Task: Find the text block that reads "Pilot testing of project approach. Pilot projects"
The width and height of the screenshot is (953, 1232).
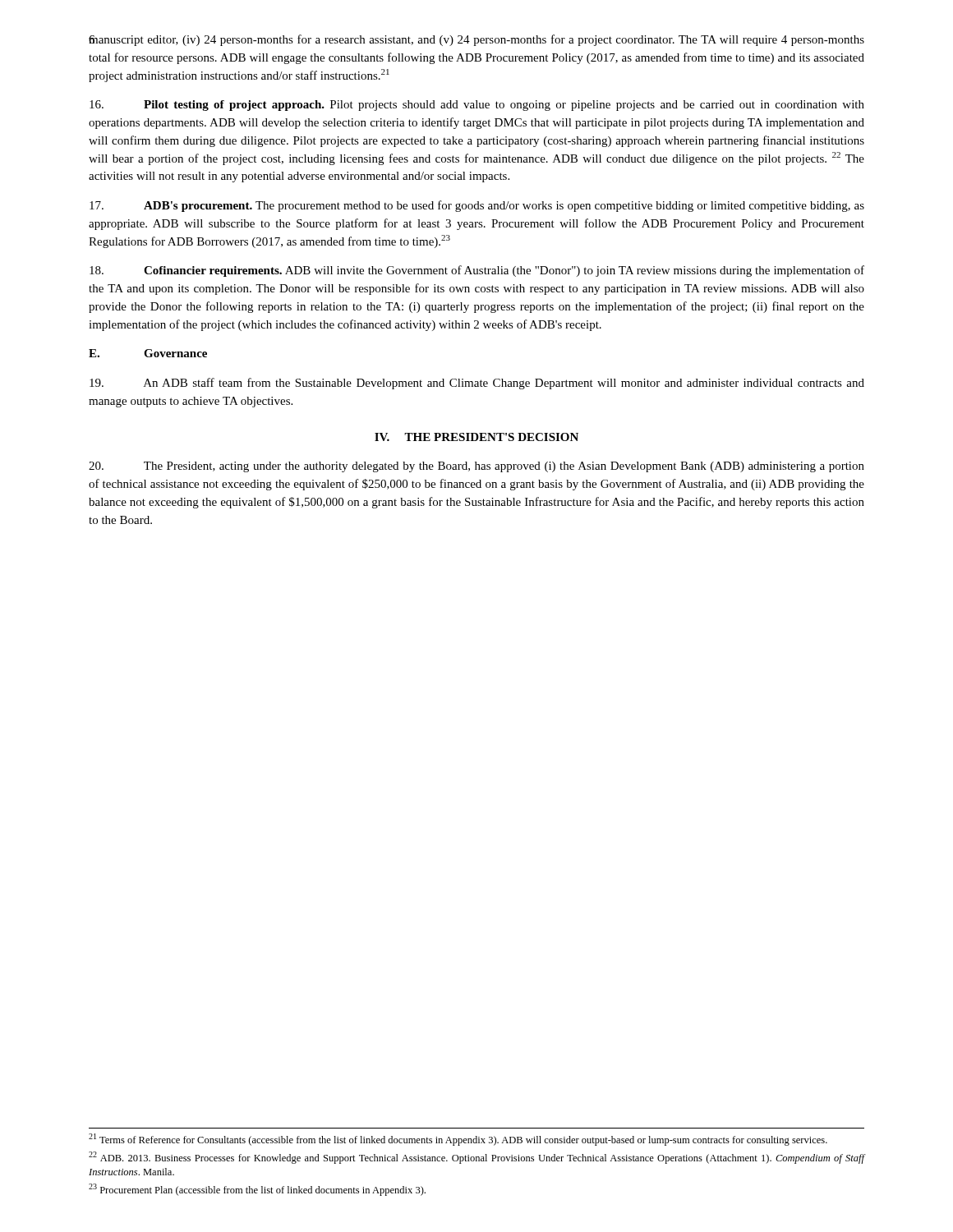Action: pyautogui.click(x=476, y=139)
